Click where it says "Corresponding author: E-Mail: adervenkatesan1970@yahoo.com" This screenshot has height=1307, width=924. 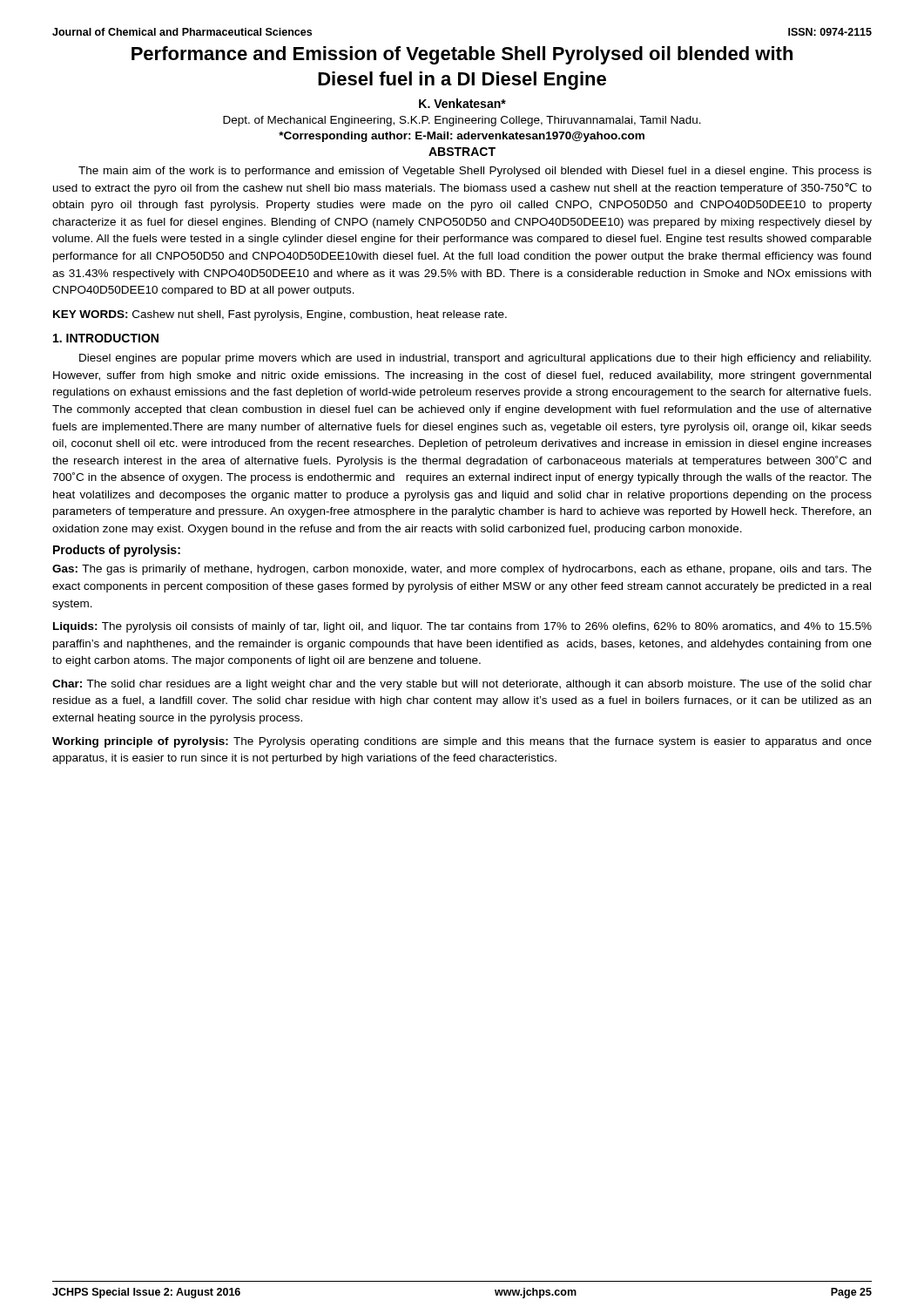pyautogui.click(x=462, y=136)
